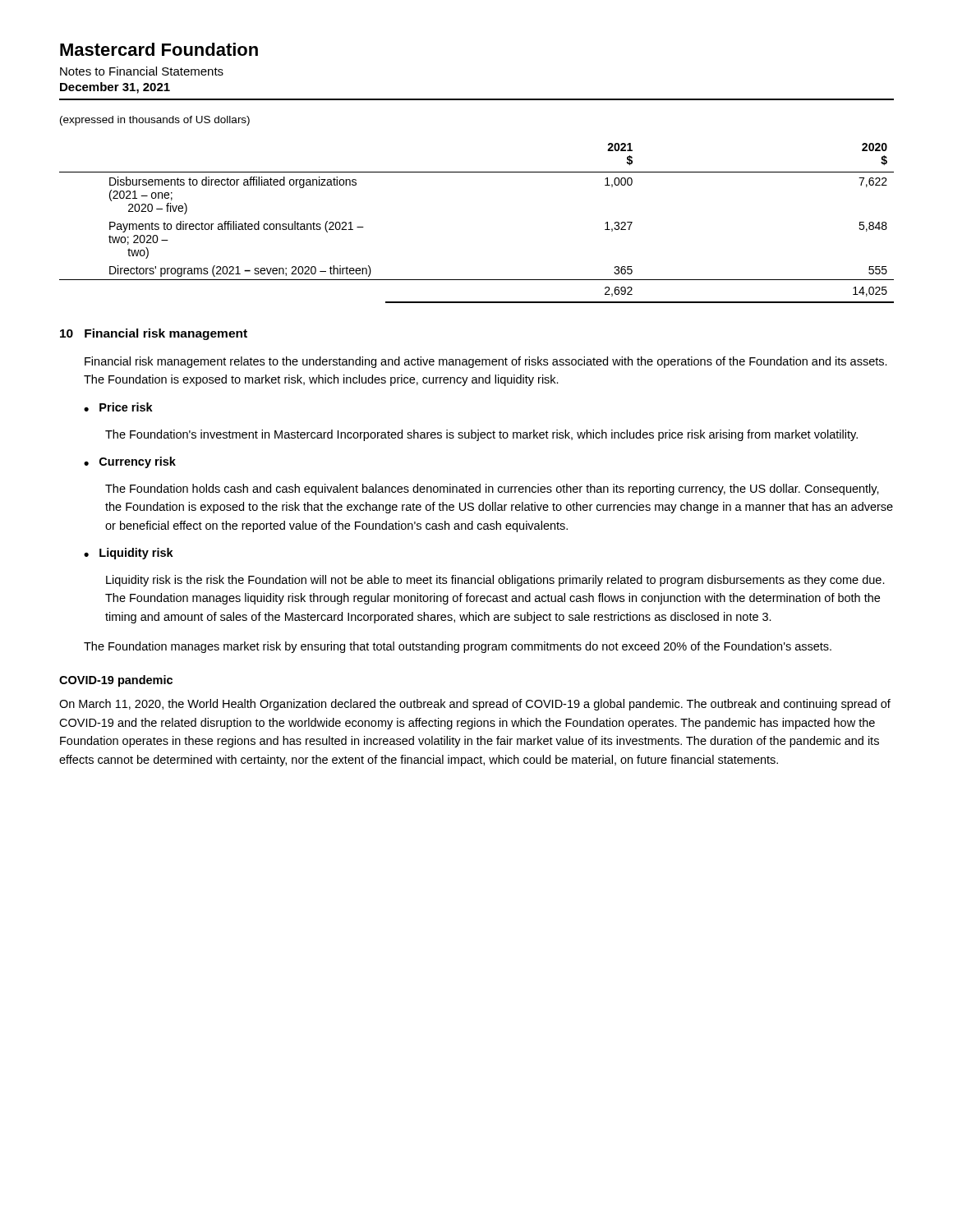The width and height of the screenshot is (953, 1232).
Task: Find the text block starting "10 Financial risk management"
Action: pos(154,334)
